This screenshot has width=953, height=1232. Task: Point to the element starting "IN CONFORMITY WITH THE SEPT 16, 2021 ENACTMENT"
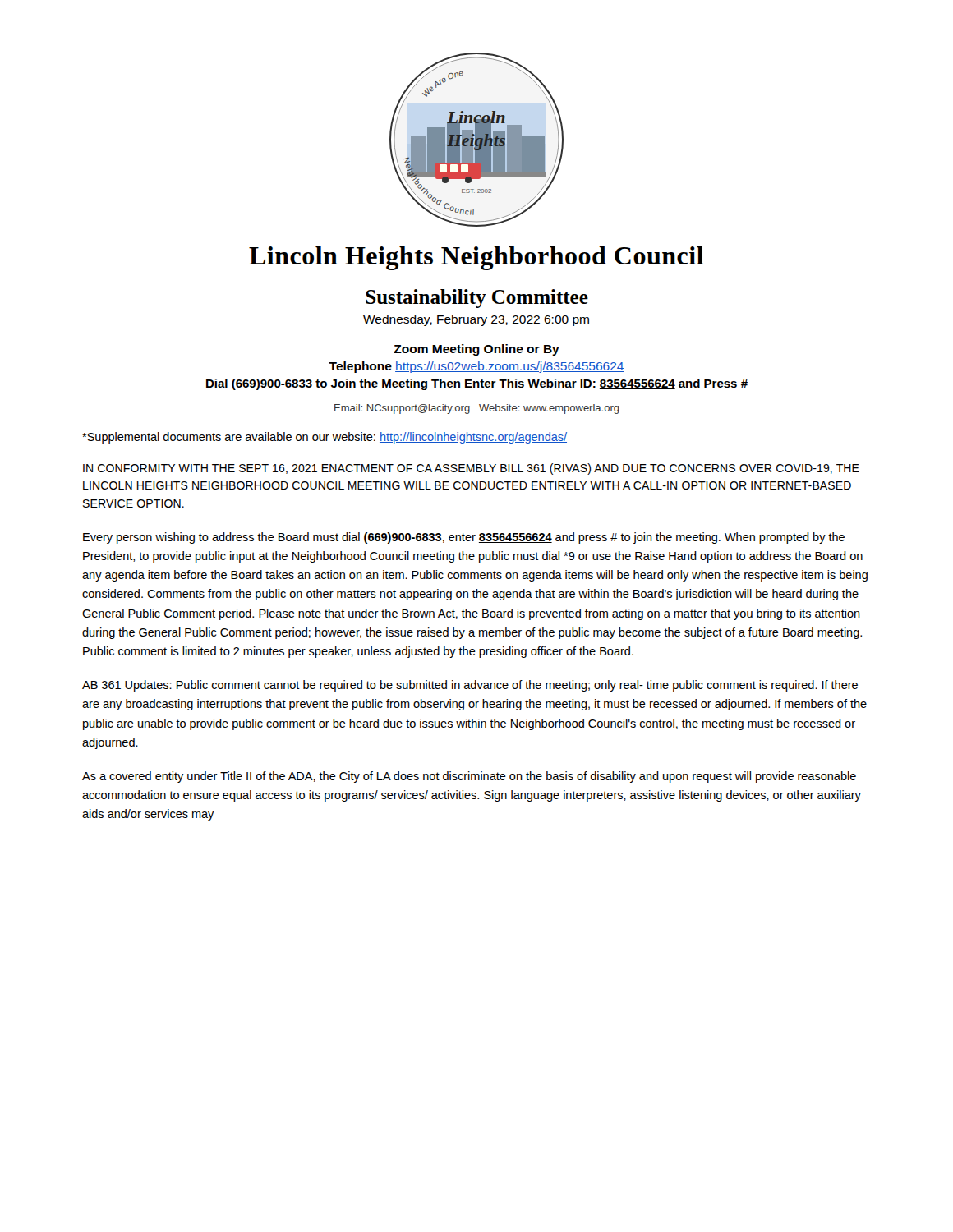[471, 486]
